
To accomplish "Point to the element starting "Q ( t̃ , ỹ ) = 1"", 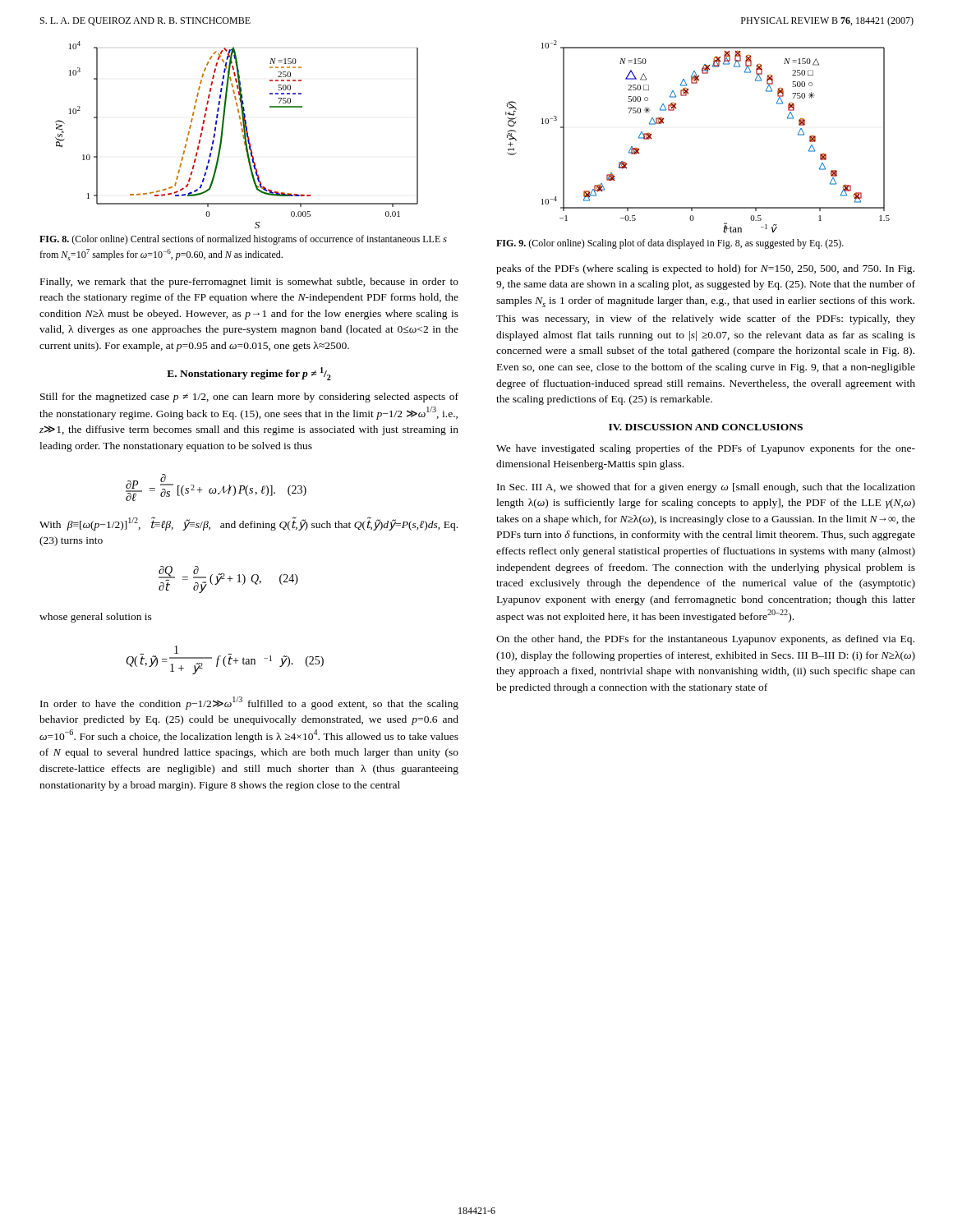I will click(249, 658).
